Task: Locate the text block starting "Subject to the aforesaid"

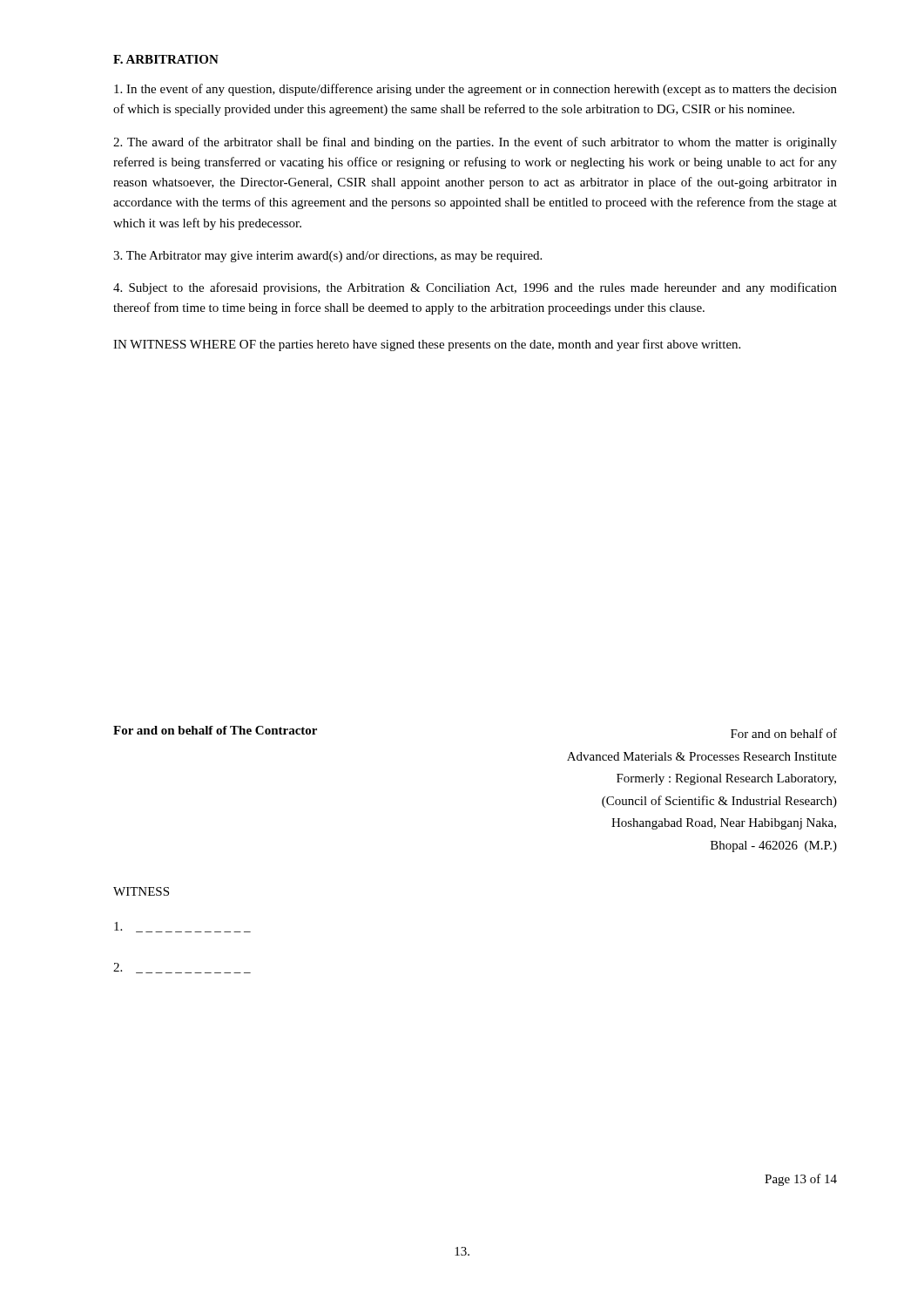Action: click(475, 298)
